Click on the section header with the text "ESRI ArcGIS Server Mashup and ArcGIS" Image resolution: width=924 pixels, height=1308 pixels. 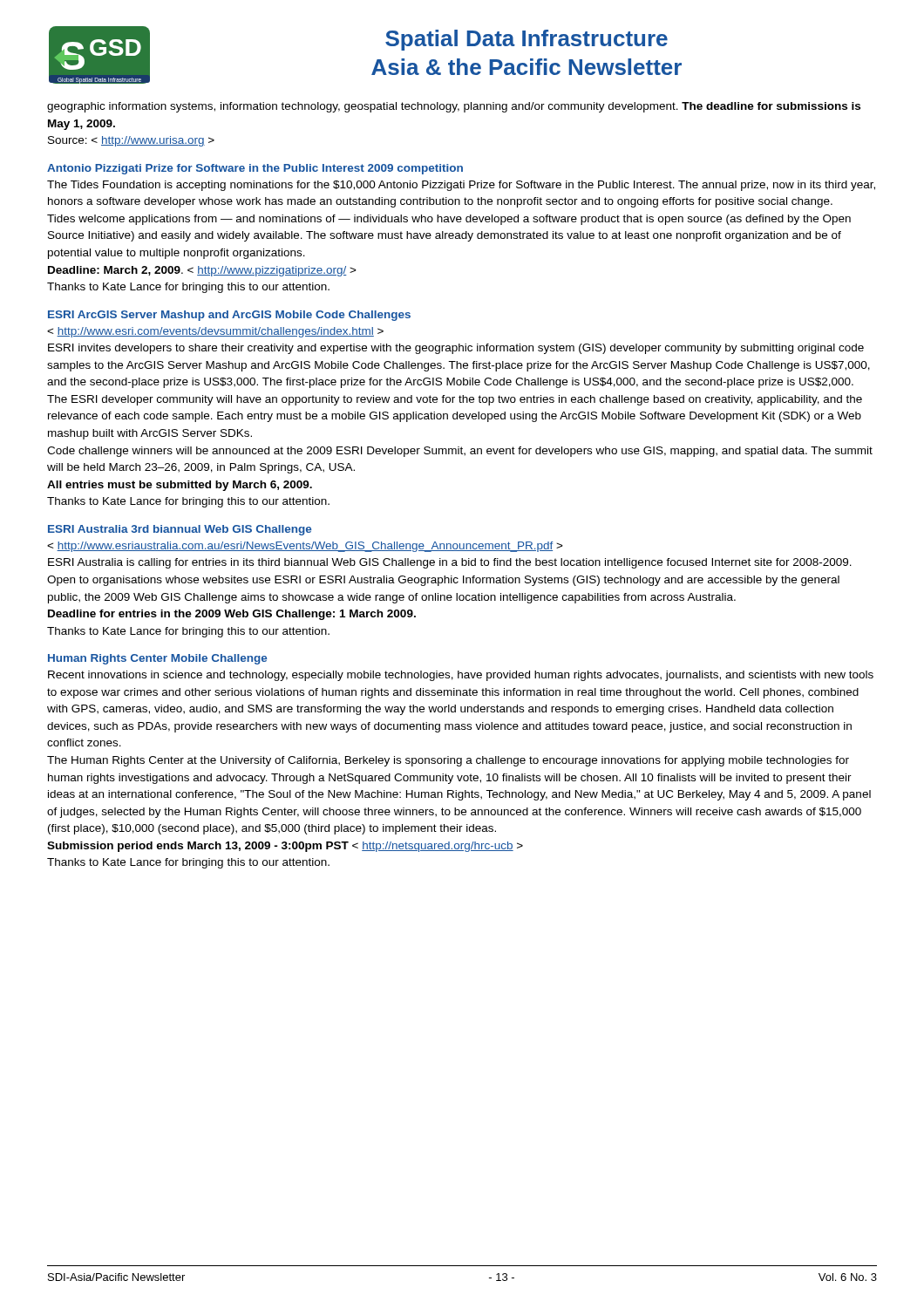229,314
